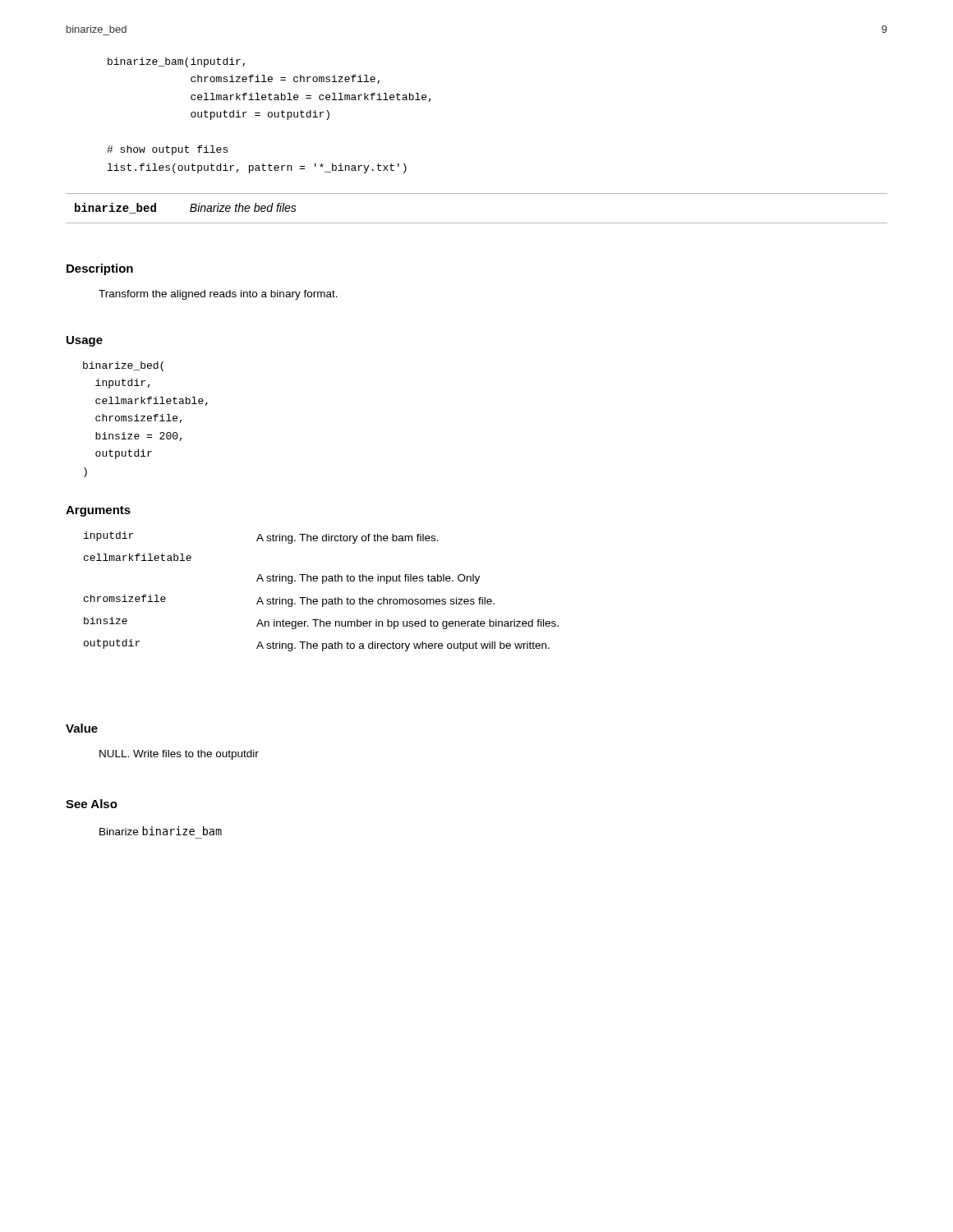
Task: Find the block on this page that starts "binarize_bam(inputdir, chromsizefile = chromsizefile, cellmarkfiletable ="
Action: [270, 115]
